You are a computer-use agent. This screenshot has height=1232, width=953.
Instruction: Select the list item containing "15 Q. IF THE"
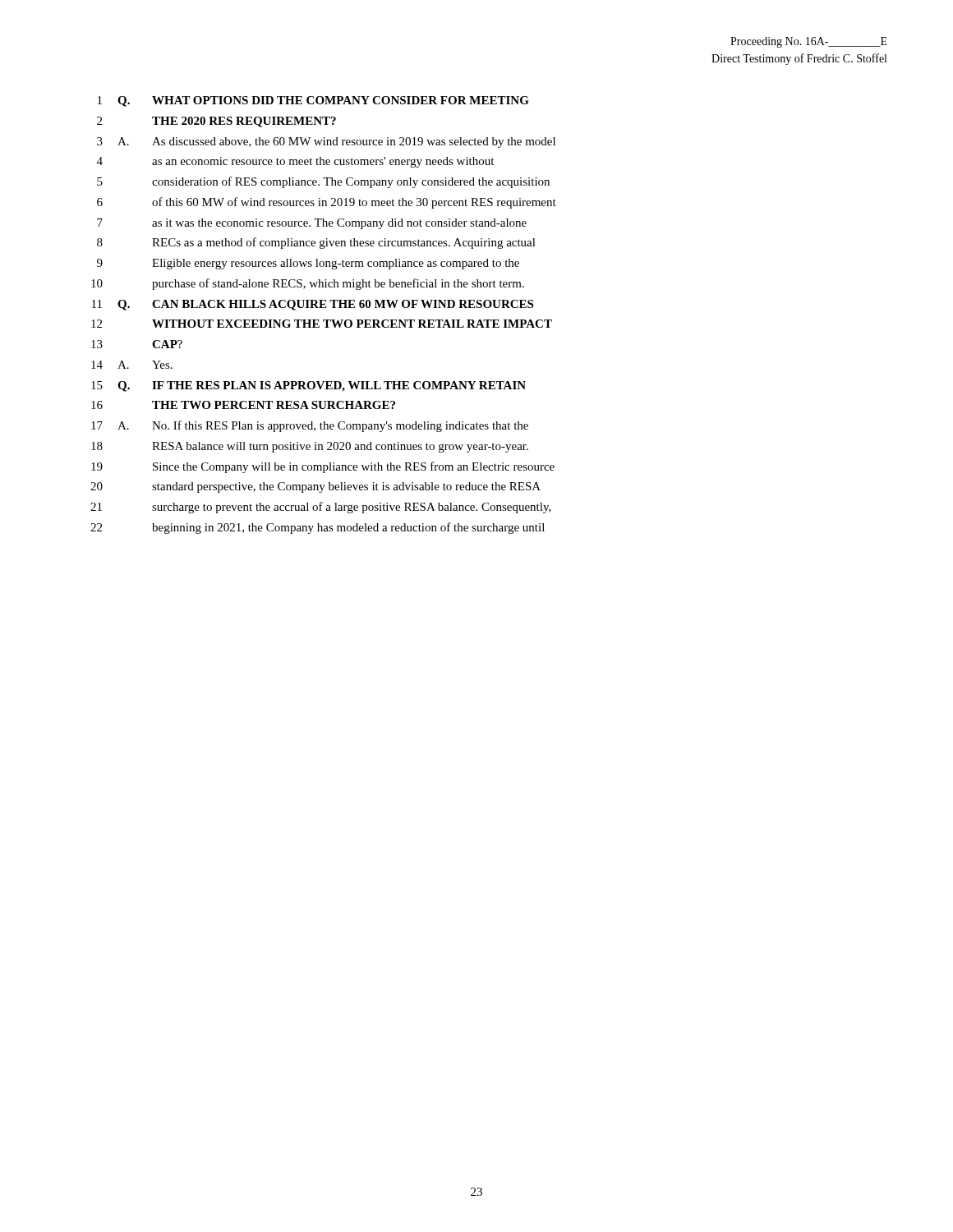click(476, 385)
